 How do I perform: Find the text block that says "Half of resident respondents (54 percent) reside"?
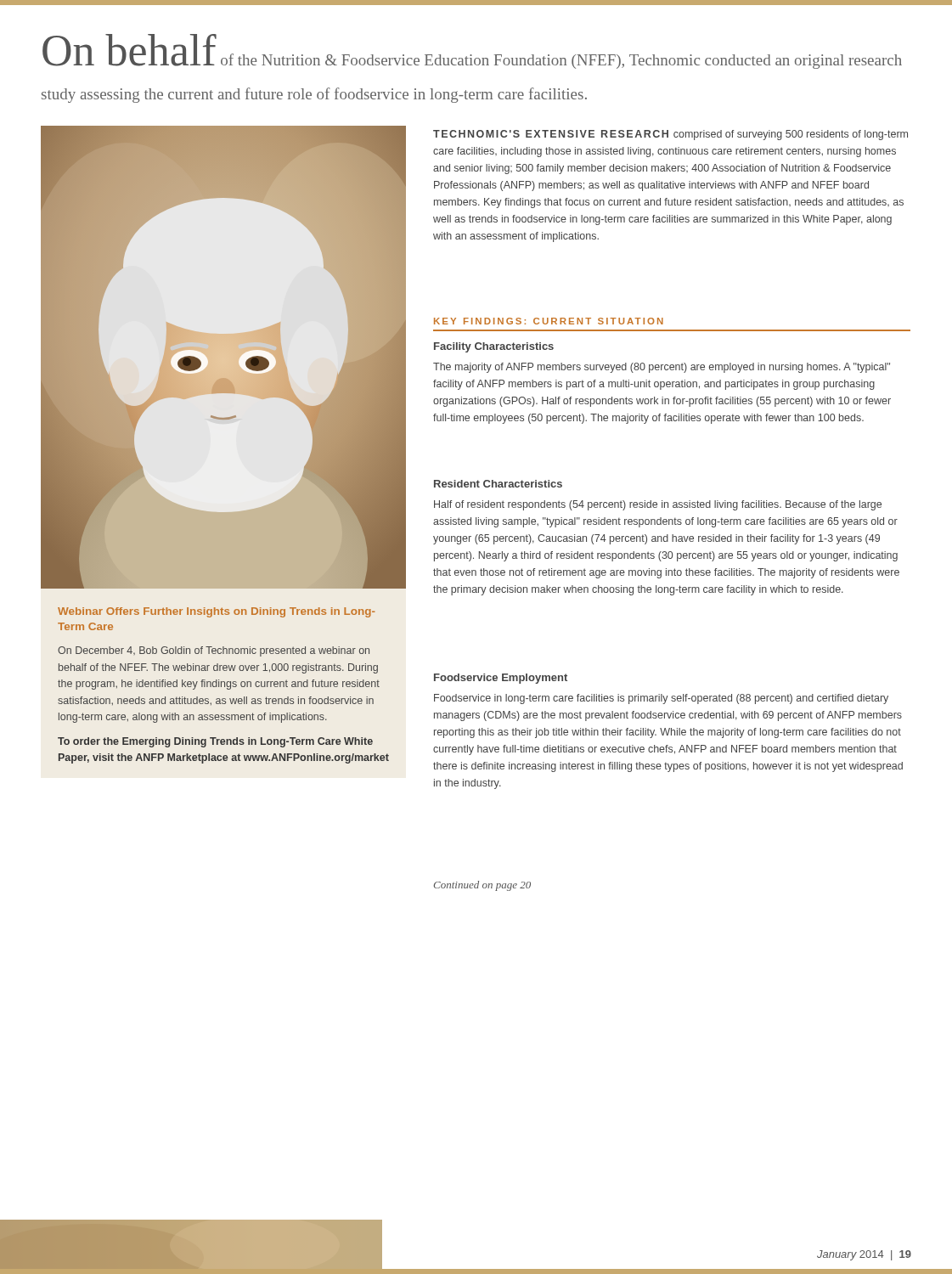pos(666,547)
